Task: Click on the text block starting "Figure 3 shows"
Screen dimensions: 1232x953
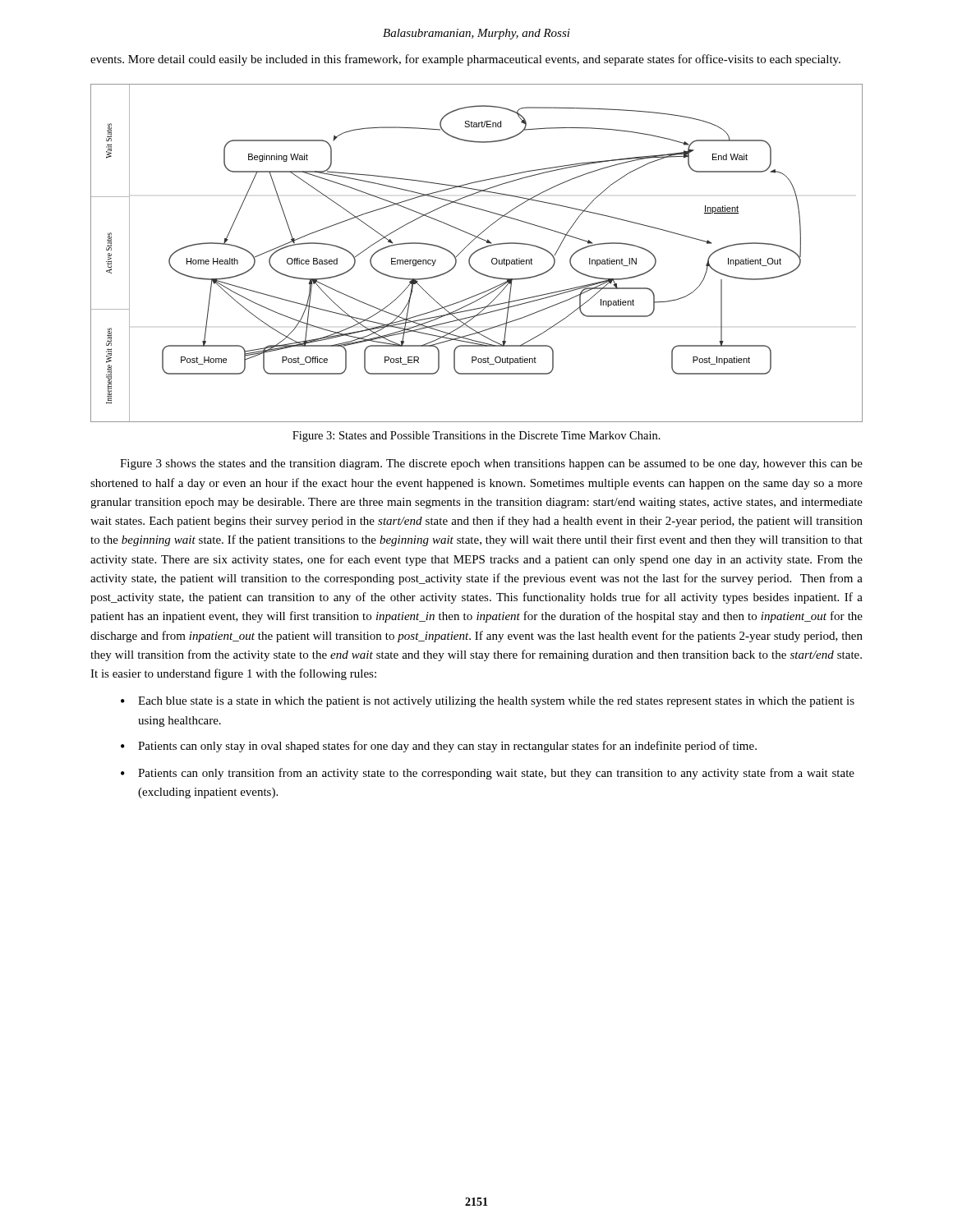Action: coord(476,568)
